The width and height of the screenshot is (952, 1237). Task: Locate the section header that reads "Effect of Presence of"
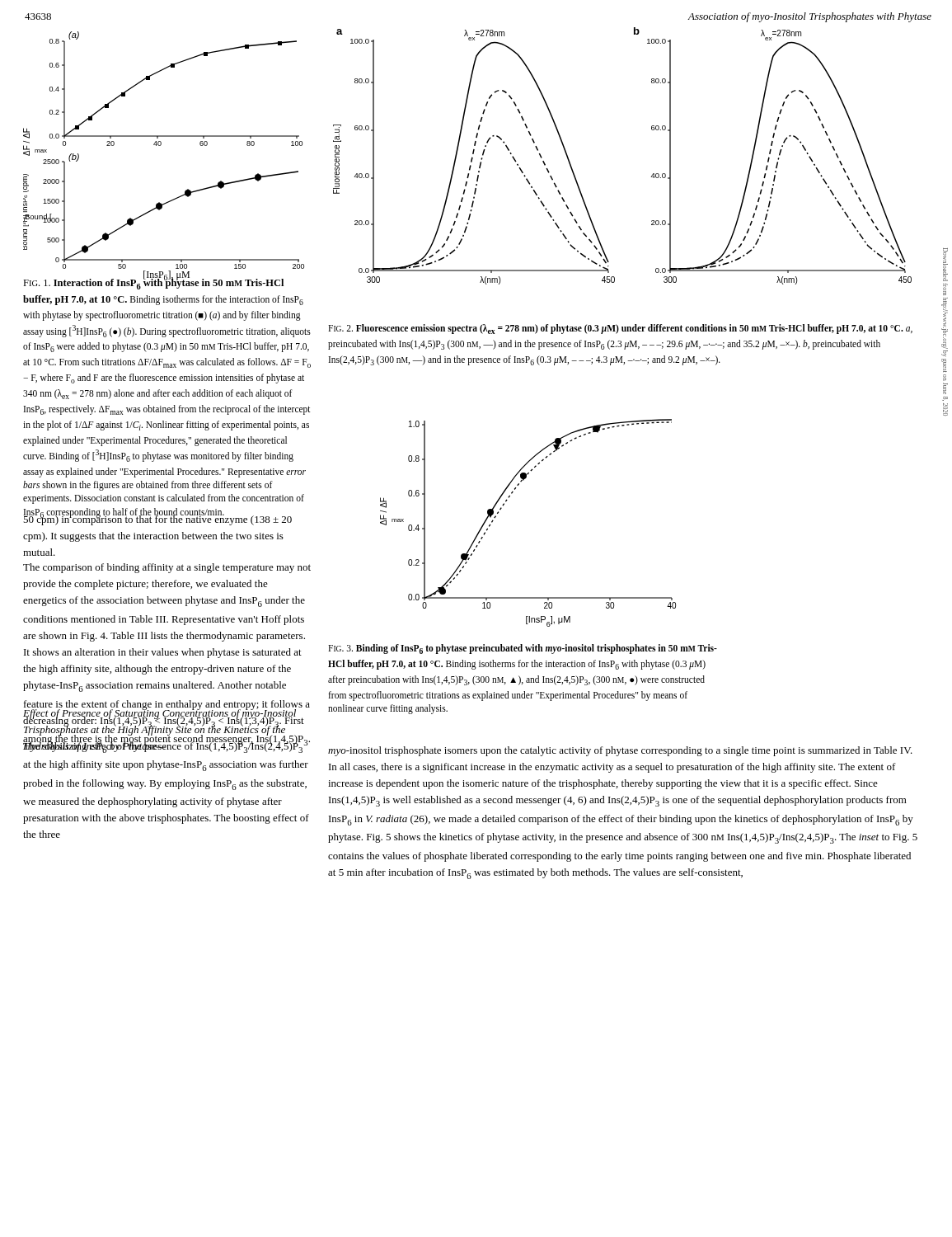point(160,731)
